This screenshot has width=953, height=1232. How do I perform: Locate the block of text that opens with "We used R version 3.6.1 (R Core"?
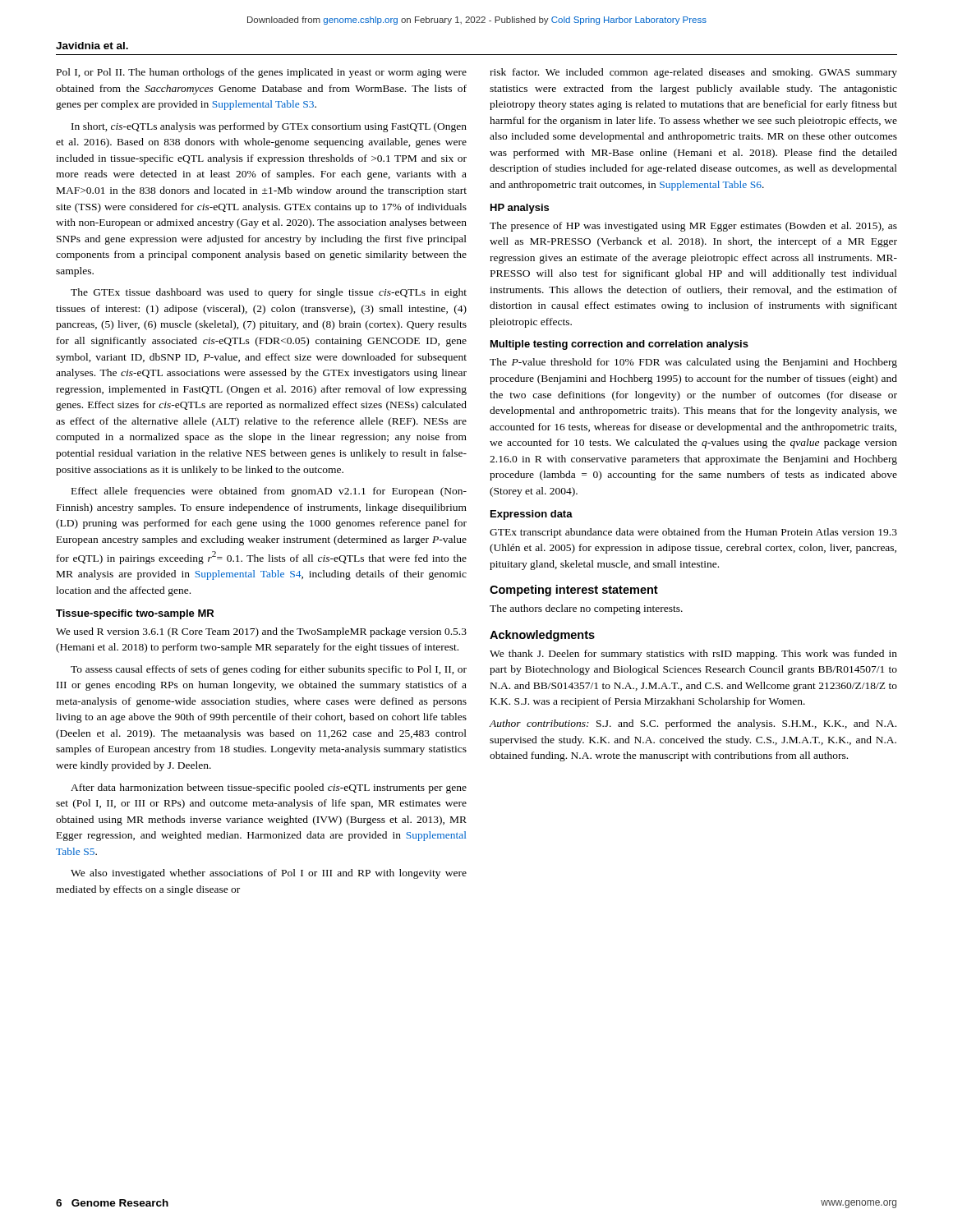click(x=261, y=639)
